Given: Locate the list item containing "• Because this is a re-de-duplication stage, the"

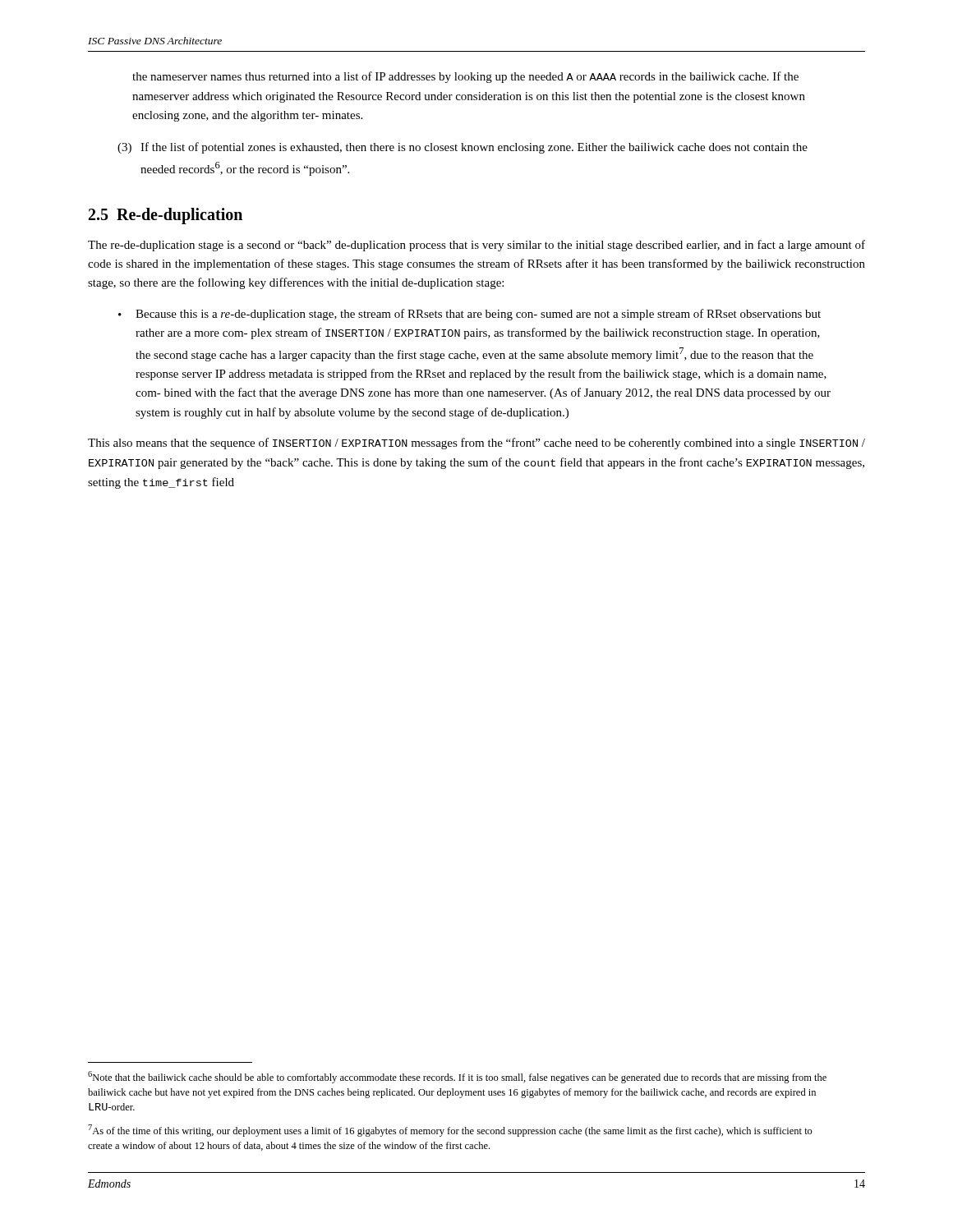Looking at the screenshot, I should coord(475,363).
